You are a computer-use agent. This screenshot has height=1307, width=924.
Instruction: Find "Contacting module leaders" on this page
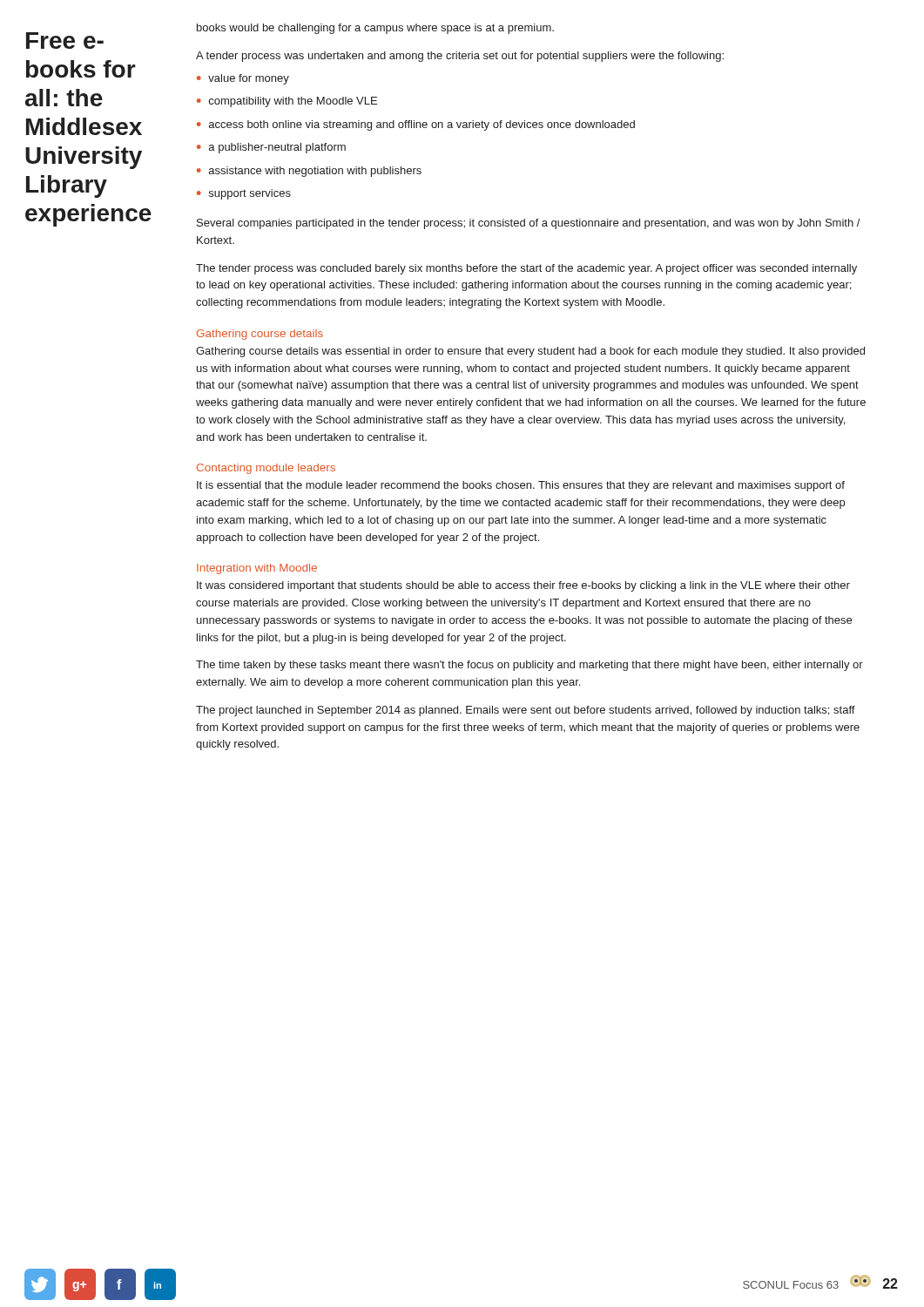tap(266, 468)
